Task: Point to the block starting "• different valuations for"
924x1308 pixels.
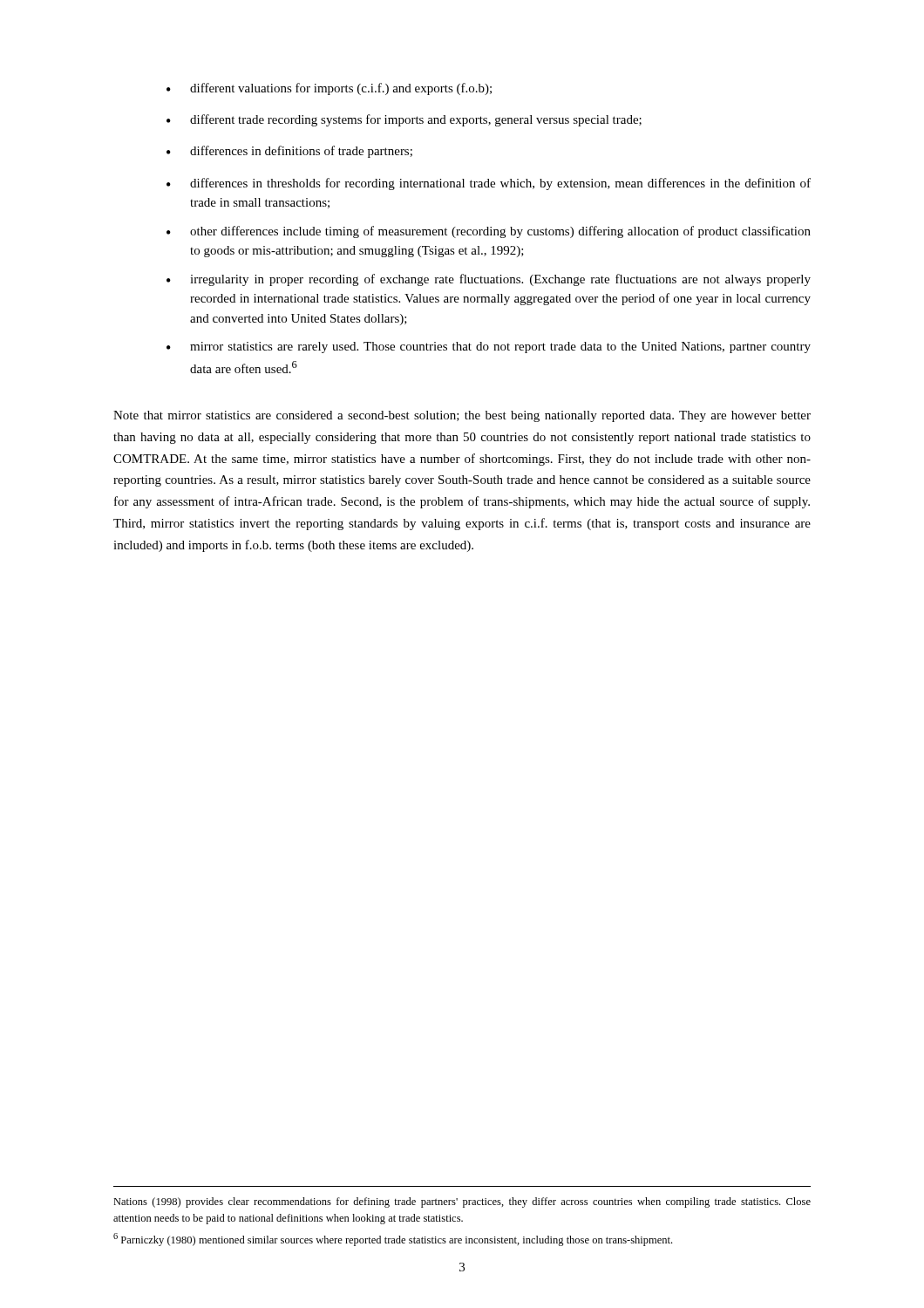Action: click(488, 90)
